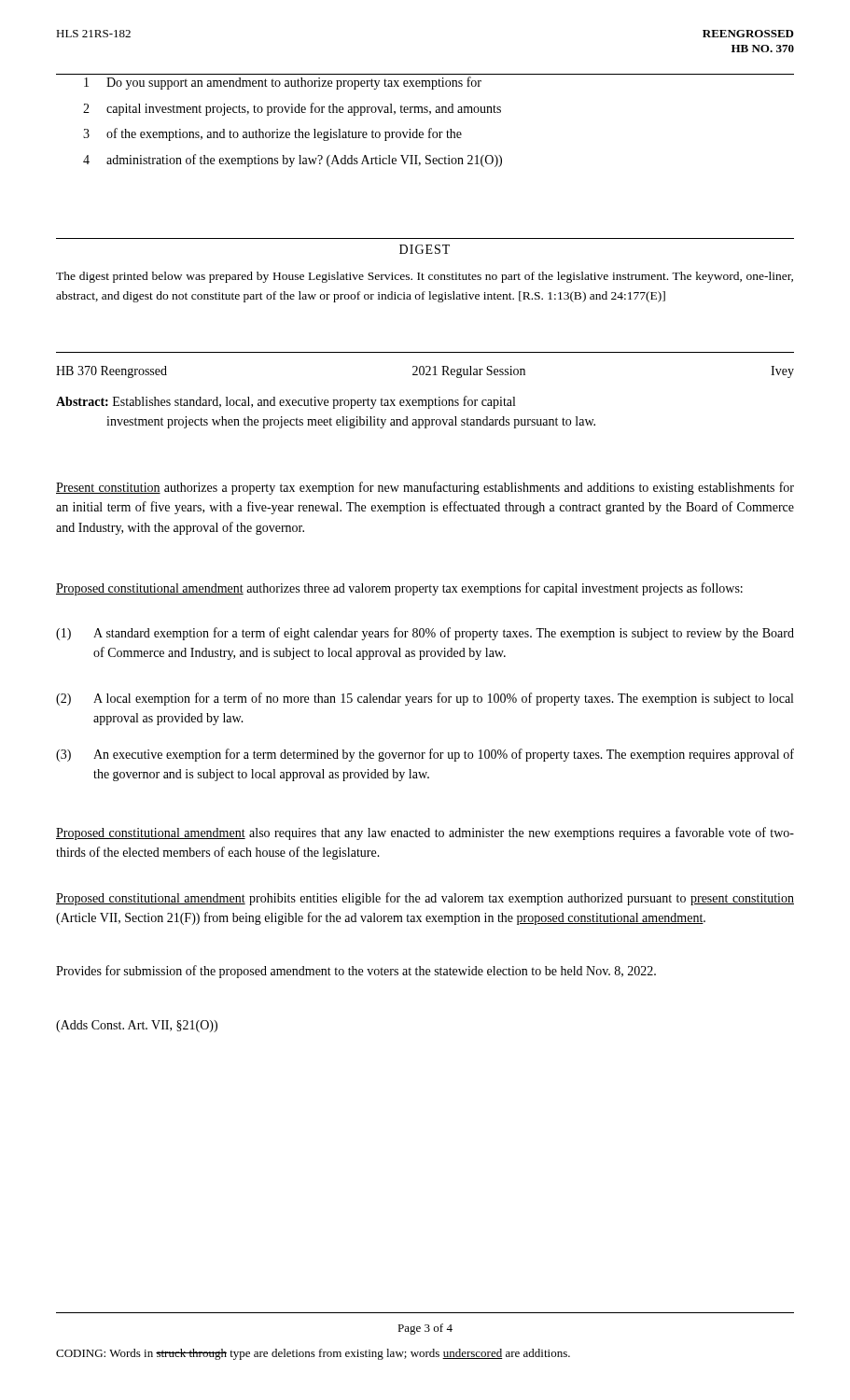Viewport: 850px width, 1400px height.
Task: Click on the block starting "HB 370 Reengrossed 2021 Regular Session"
Action: click(x=425, y=371)
